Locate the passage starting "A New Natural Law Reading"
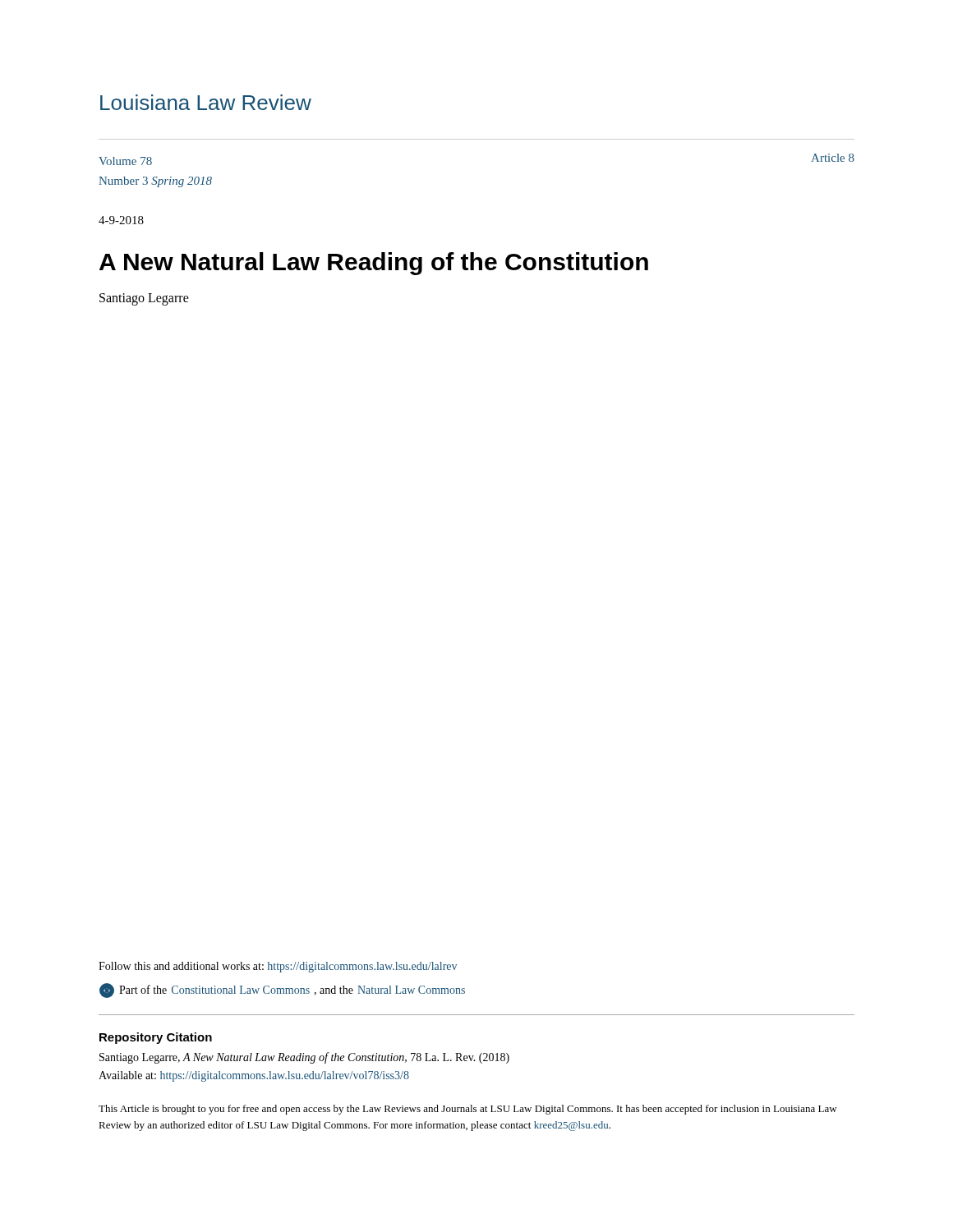Viewport: 953px width, 1232px height. click(374, 262)
